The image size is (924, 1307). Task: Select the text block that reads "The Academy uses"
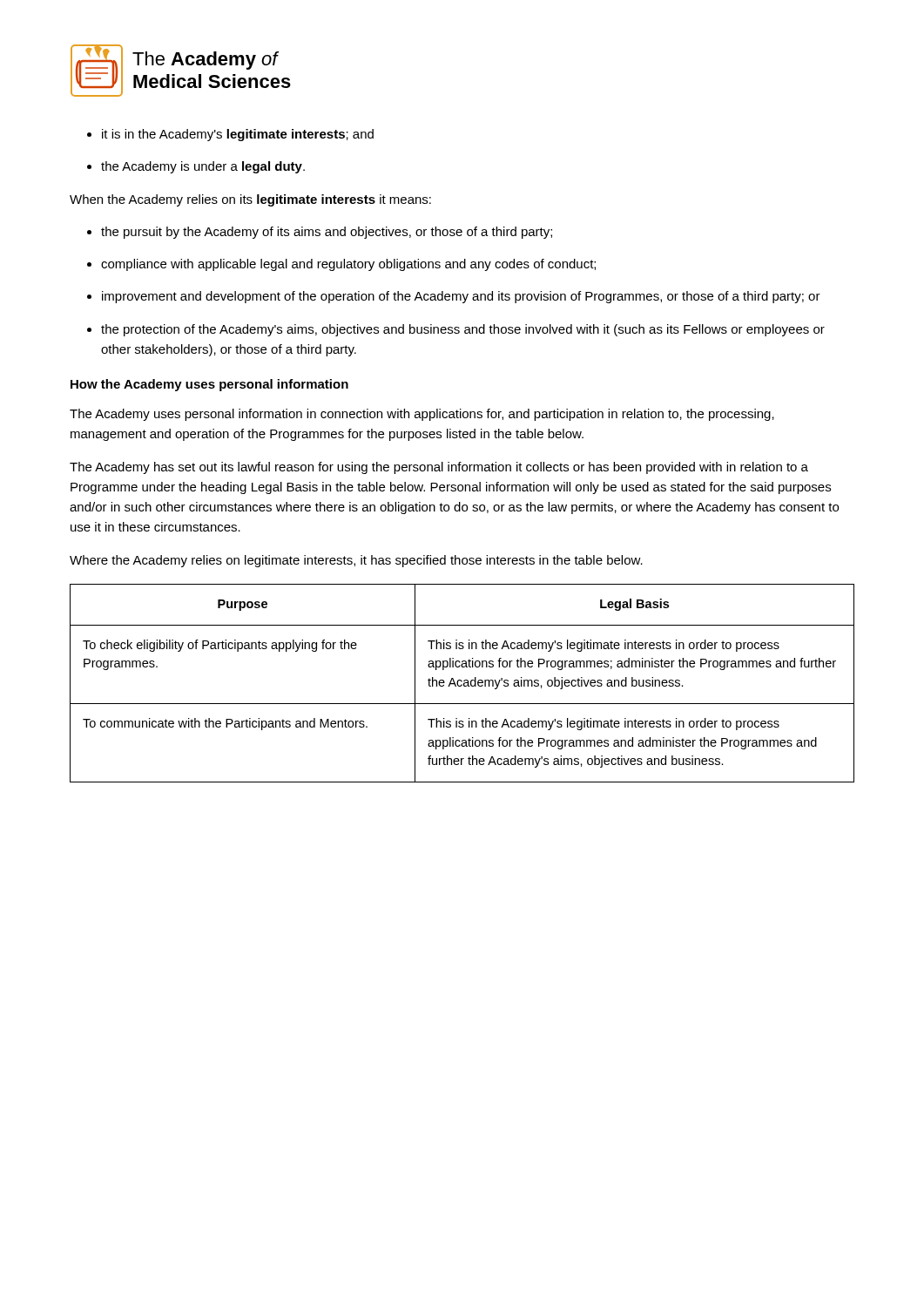click(x=422, y=424)
